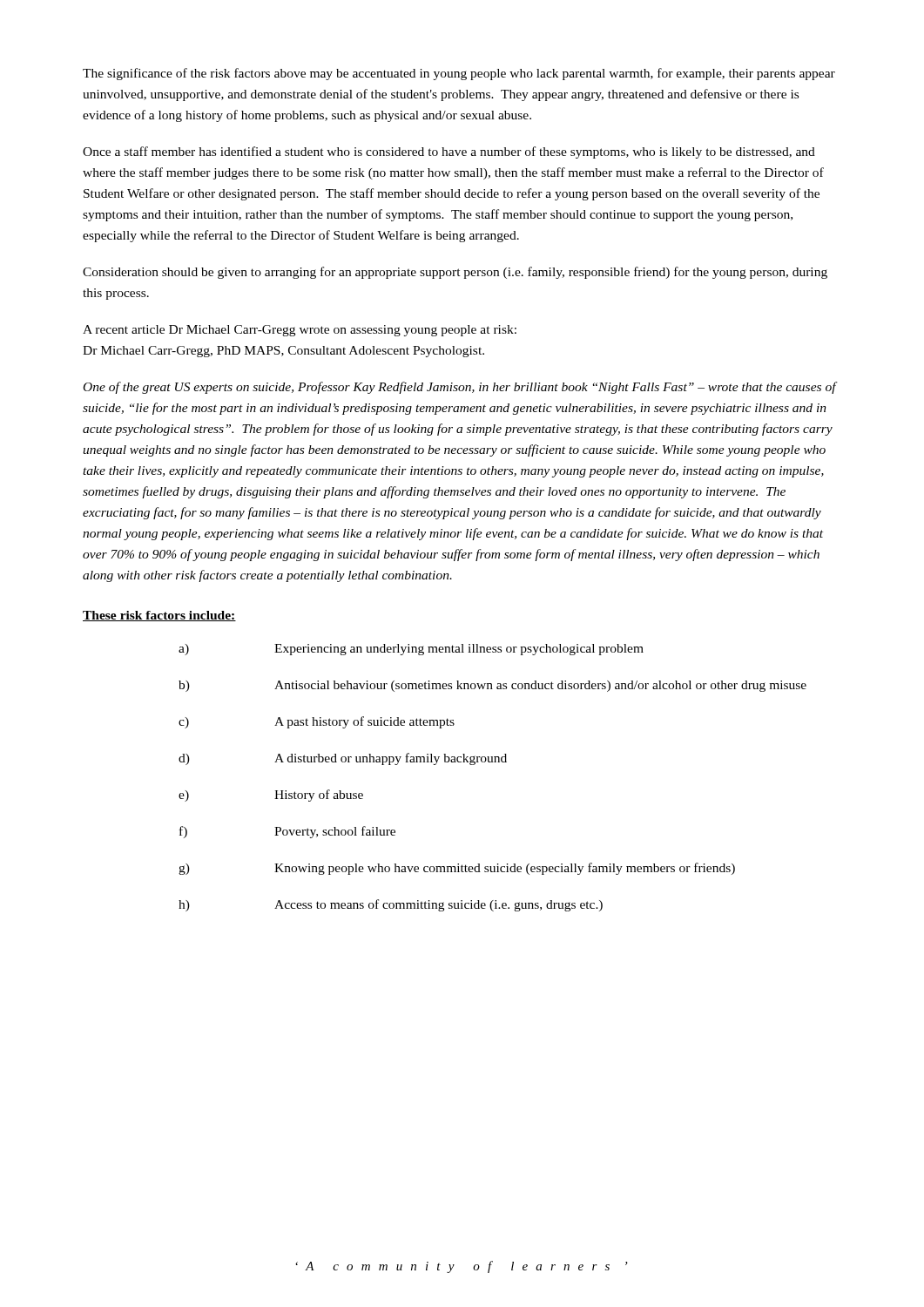Navigate to the text starting "Once a staff member has identified a"
The width and height of the screenshot is (924, 1307).
462,194
